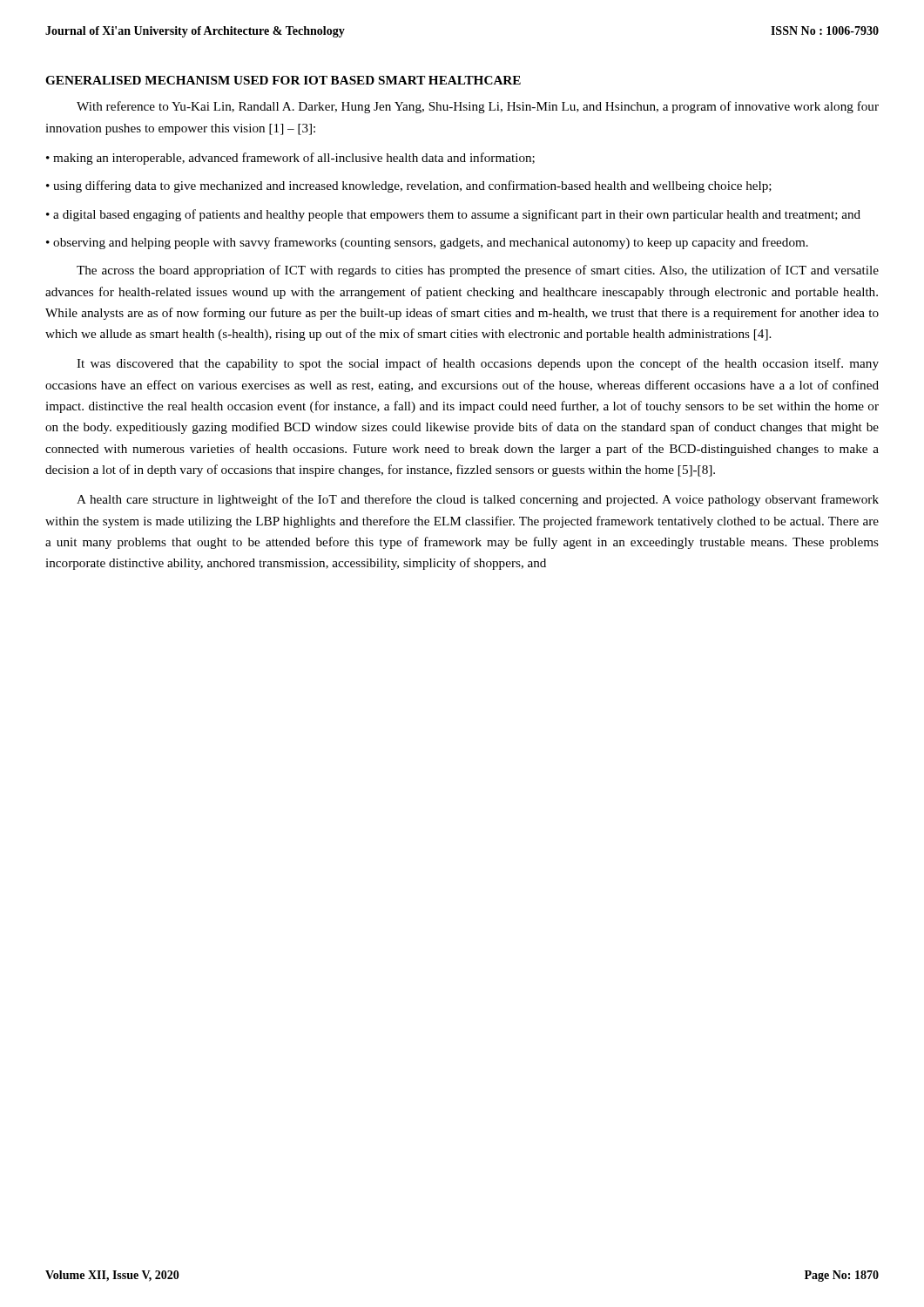Navigate to the text starting "A health care structure in lightweight of the"
Screen dimensions: 1307x924
tap(462, 531)
